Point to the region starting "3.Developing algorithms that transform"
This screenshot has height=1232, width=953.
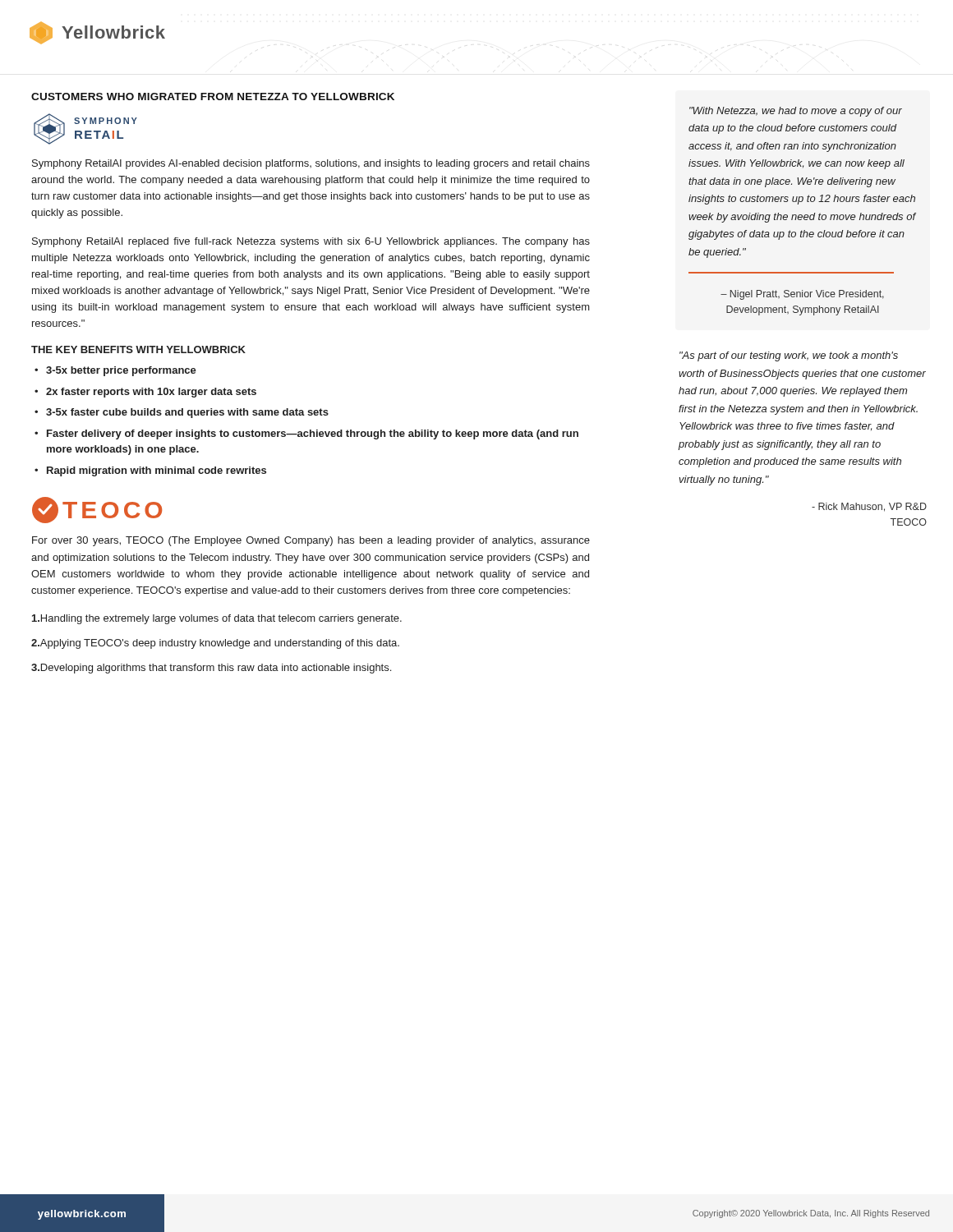[212, 667]
